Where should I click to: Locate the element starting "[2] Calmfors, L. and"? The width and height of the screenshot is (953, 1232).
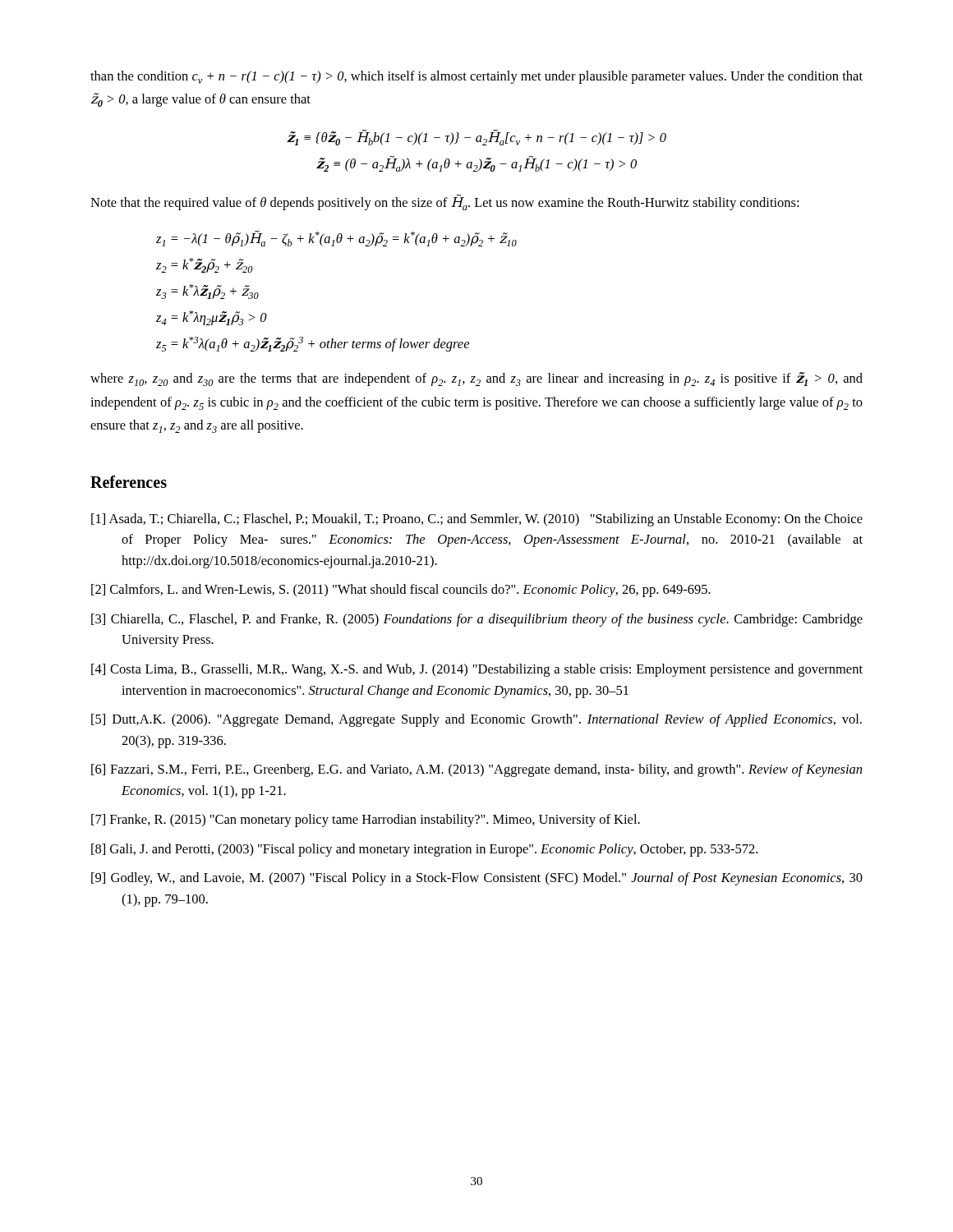coord(401,590)
